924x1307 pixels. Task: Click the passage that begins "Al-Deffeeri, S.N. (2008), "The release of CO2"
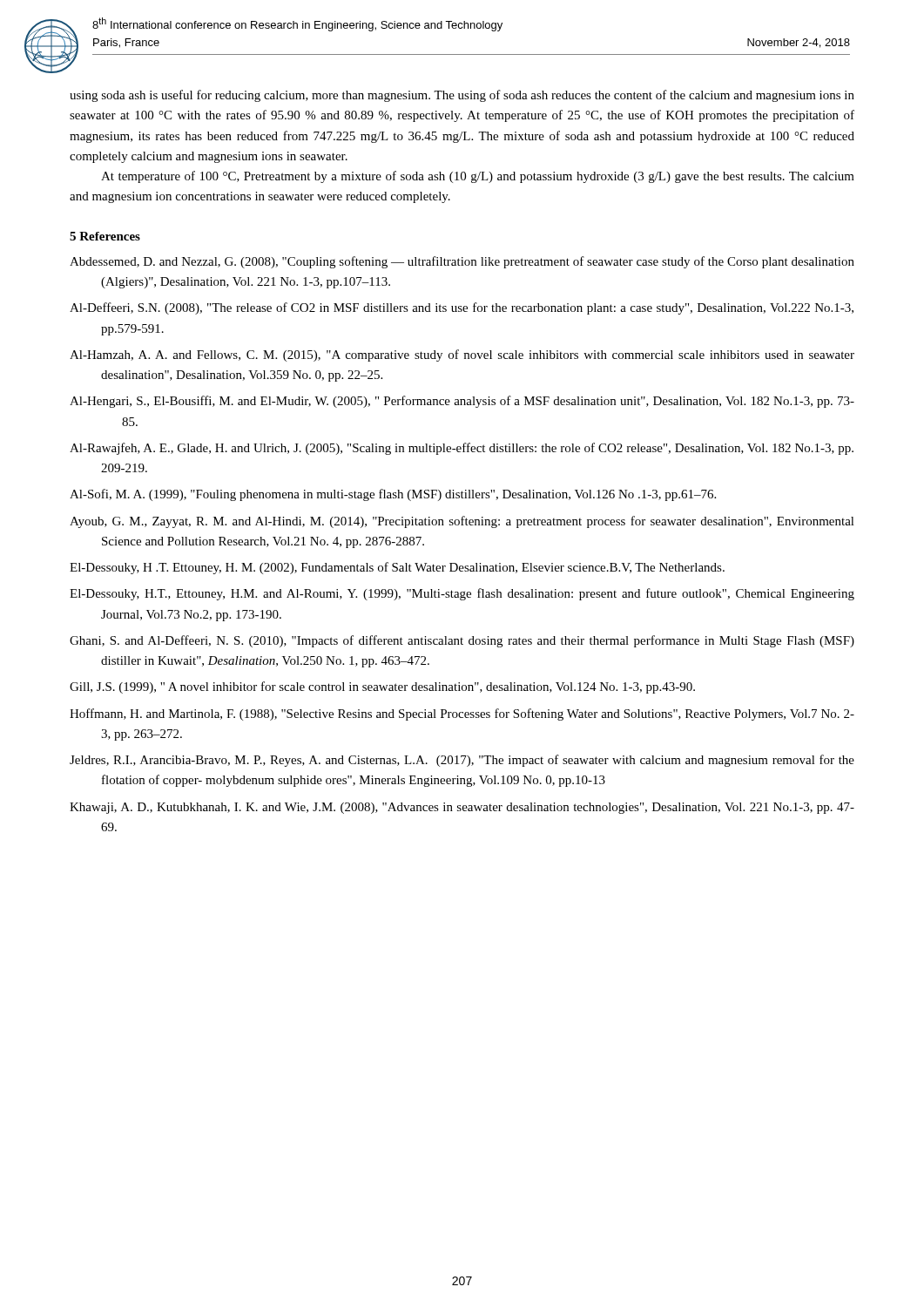click(462, 318)
